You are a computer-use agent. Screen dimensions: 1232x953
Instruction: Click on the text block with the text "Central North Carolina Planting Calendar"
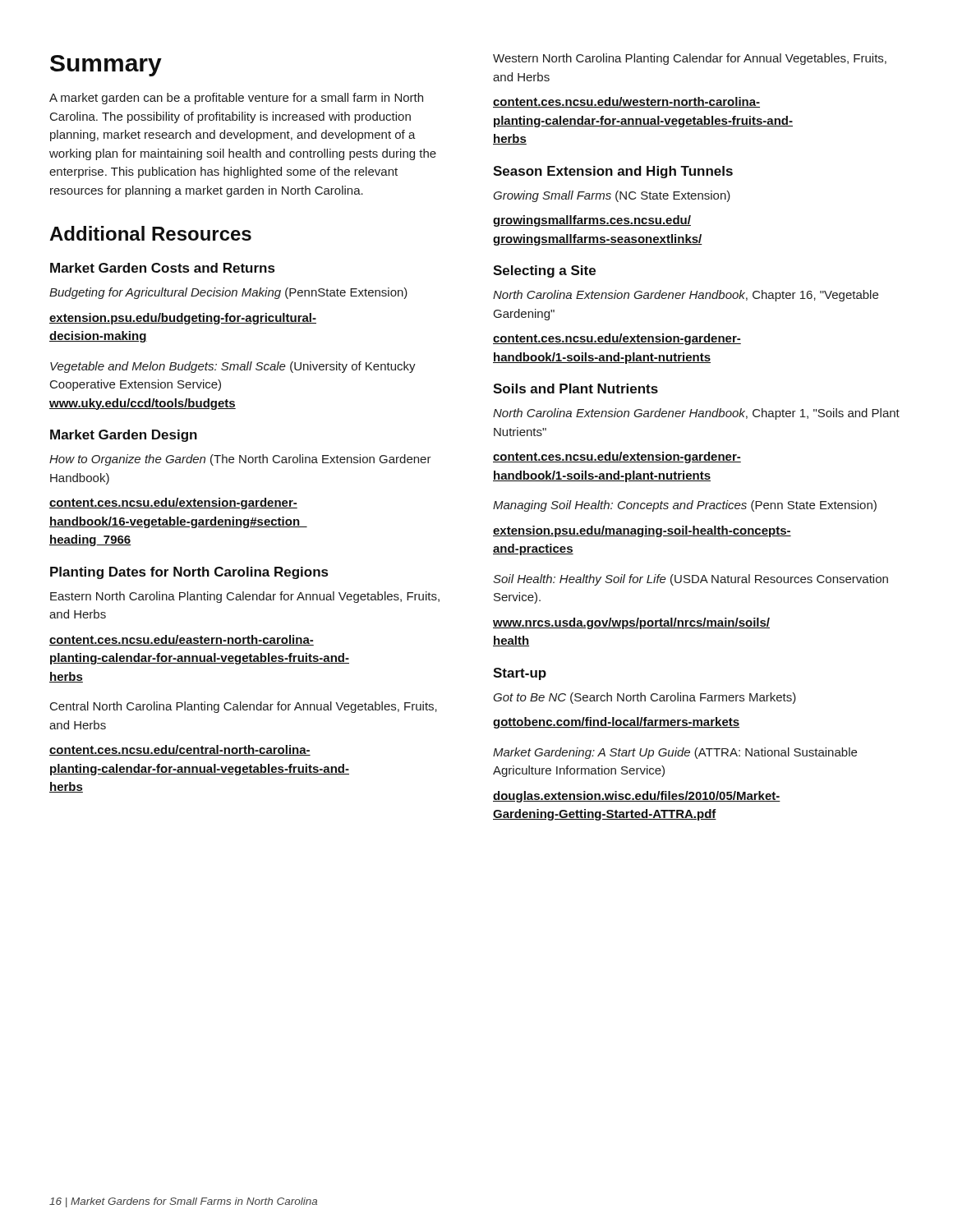pyautogui.click(x=246, y=747)
